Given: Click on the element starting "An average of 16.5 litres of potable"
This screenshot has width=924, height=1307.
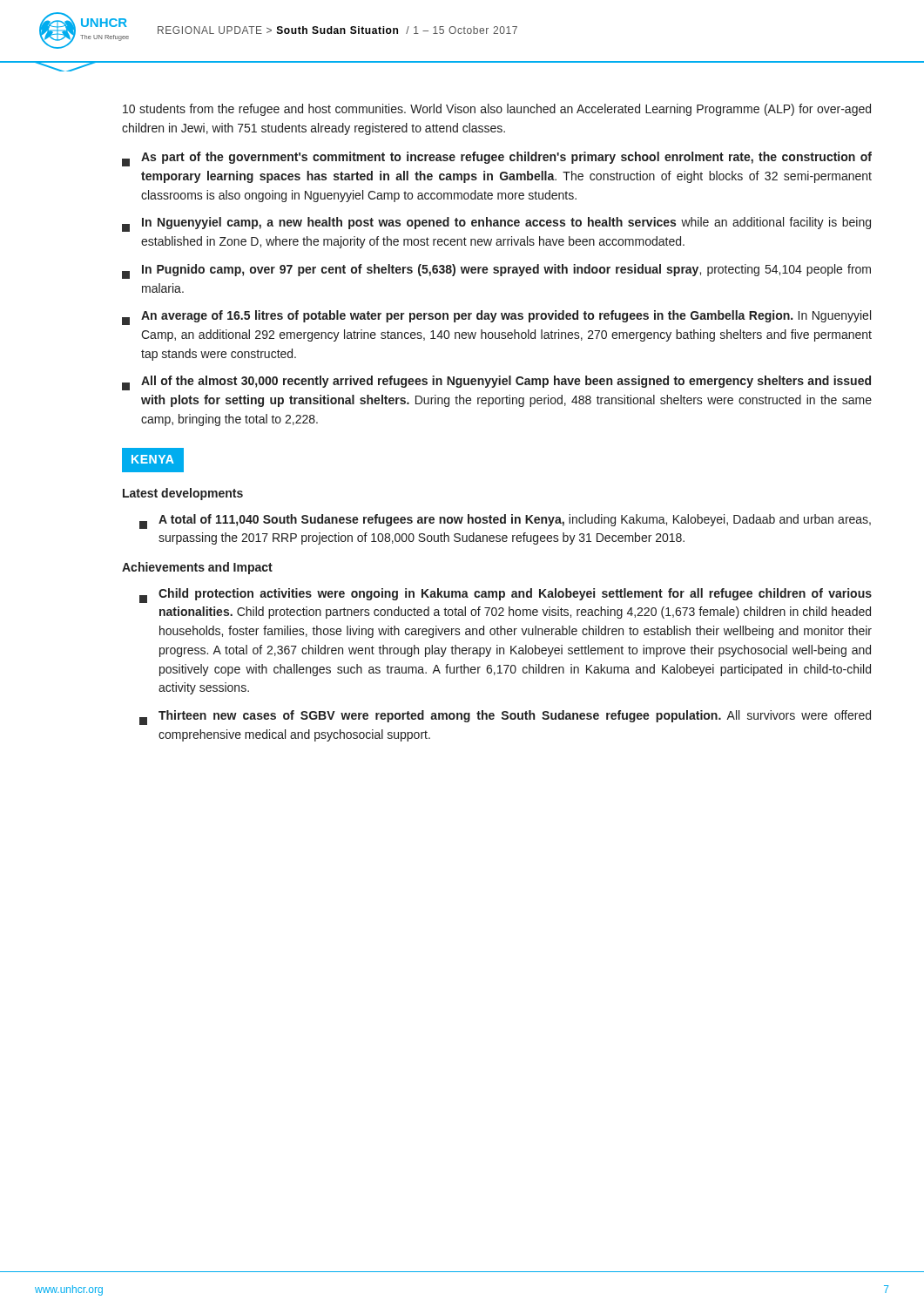Looking at the screenshot, I should coord(497,335).
